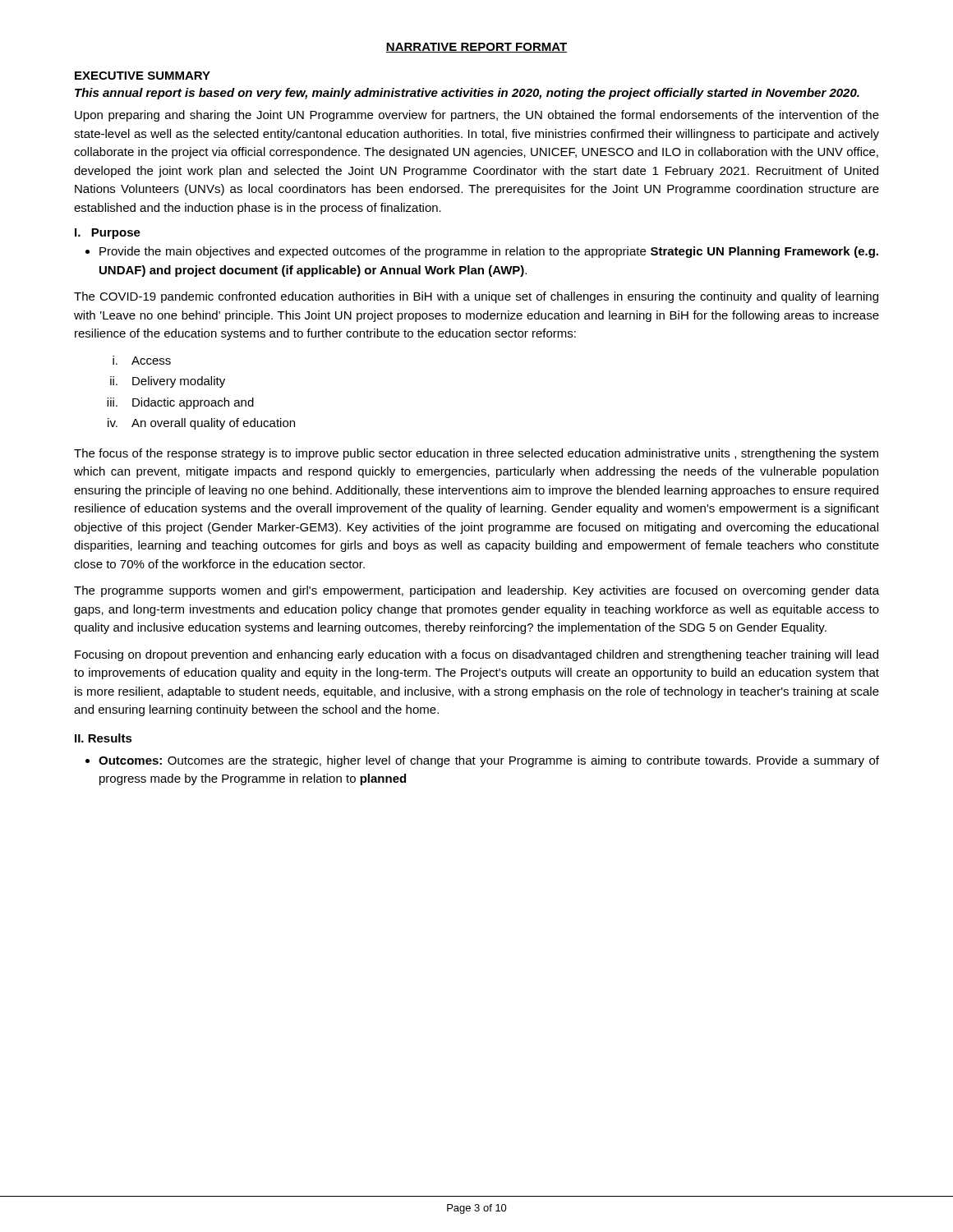Find the element starting "The programme supports women and girl's empowerment,"
Image resolution: width=953 pixels, height=1232 pixels.
[x=476, y=609]
